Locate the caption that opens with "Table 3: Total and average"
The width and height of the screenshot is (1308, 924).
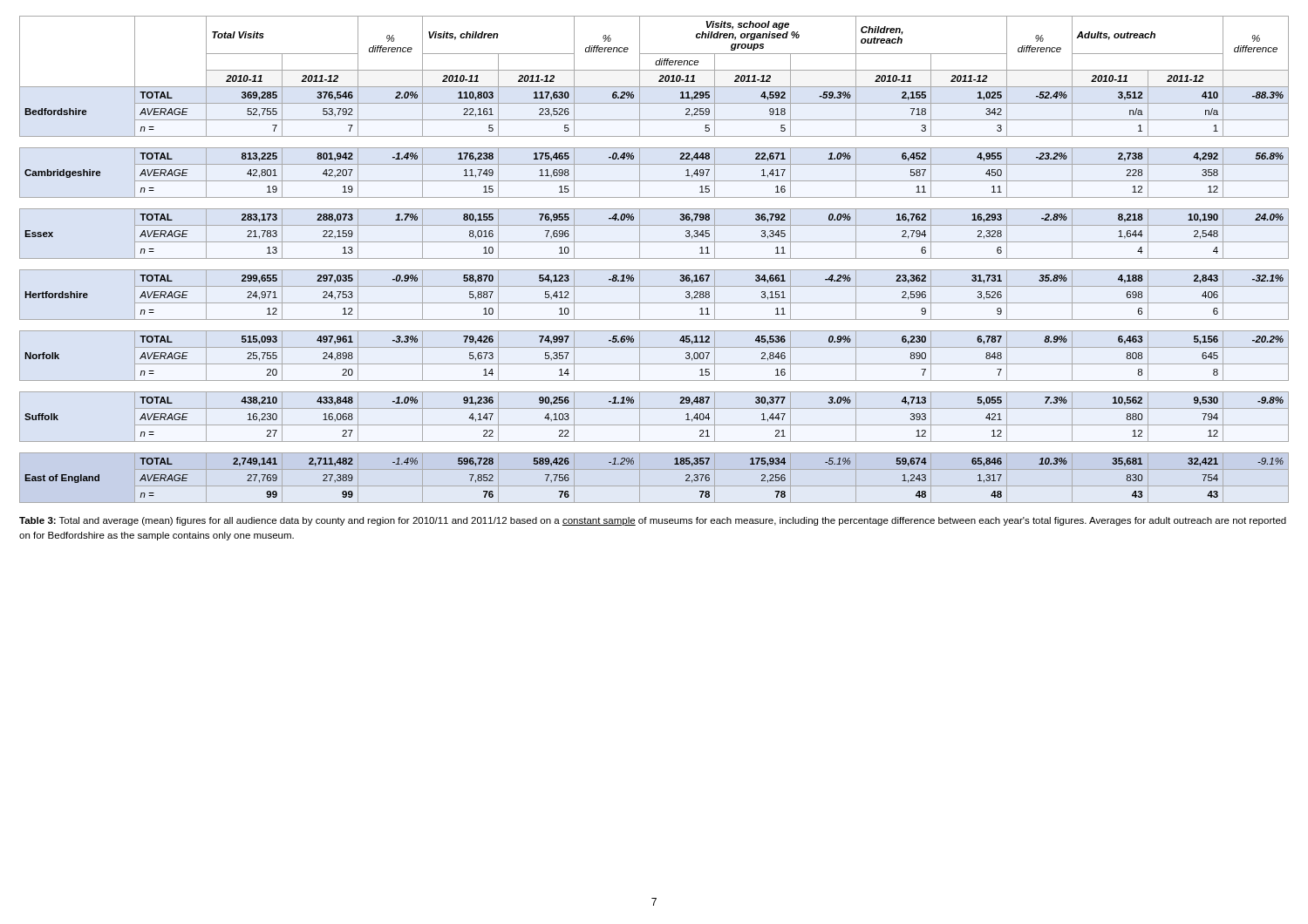[653, 528]
